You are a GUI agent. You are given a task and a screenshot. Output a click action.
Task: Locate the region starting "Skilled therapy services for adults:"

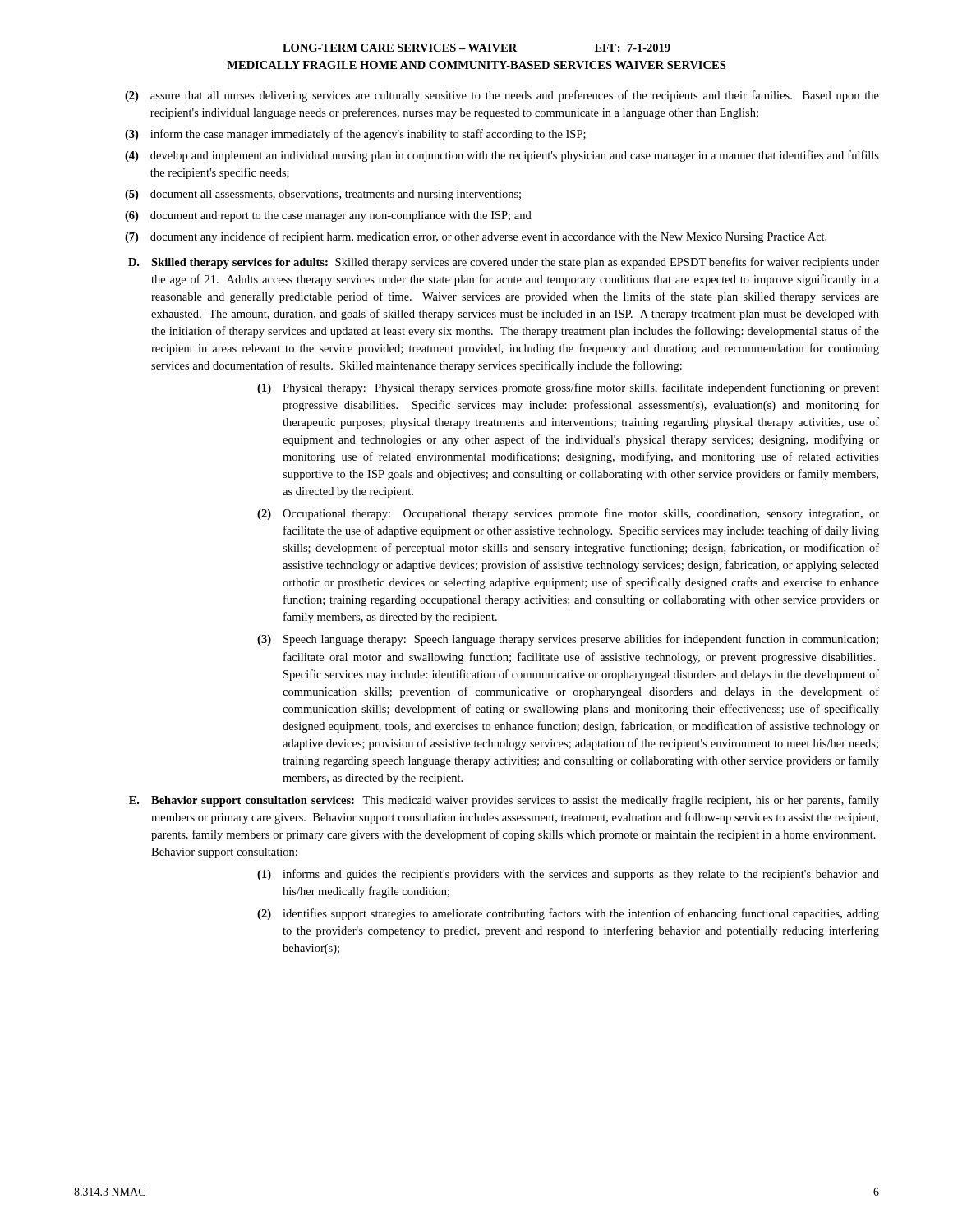click(240, 262)
